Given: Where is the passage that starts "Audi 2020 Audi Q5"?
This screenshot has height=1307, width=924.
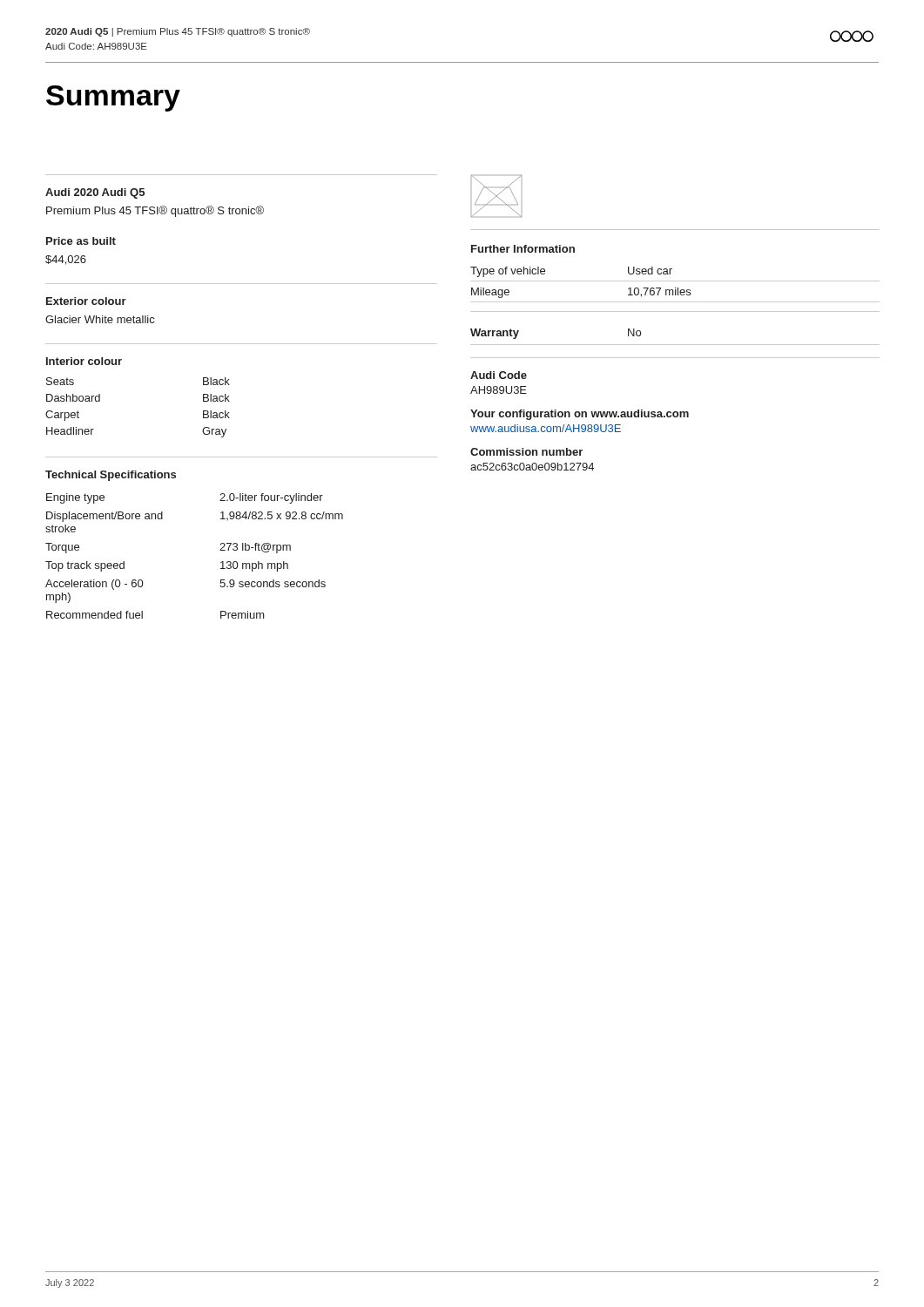Looking at the screenshot, I should click(x=241, y=201).
